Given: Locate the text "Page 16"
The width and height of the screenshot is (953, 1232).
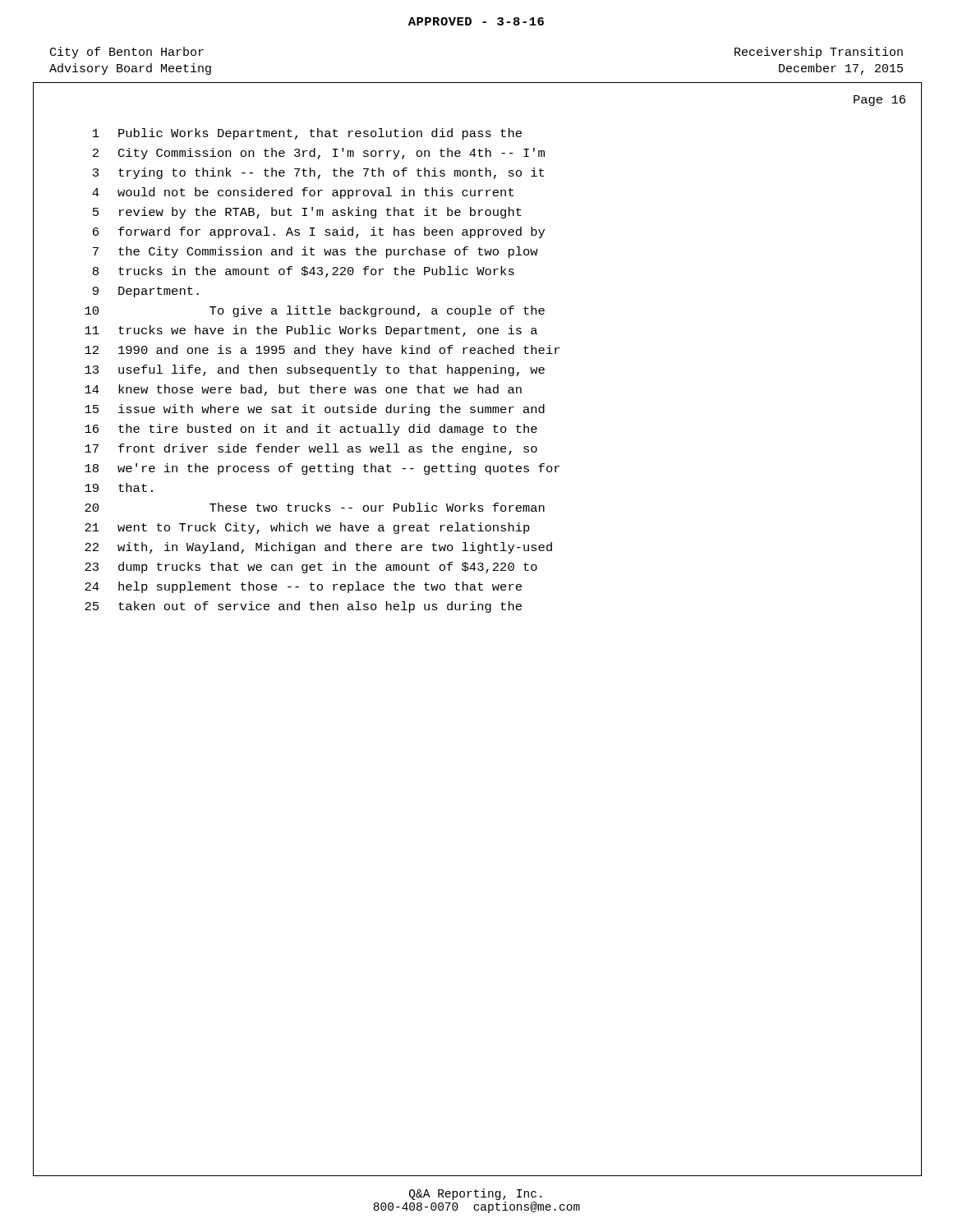Looking at the screenshot, I should [879, 100].
